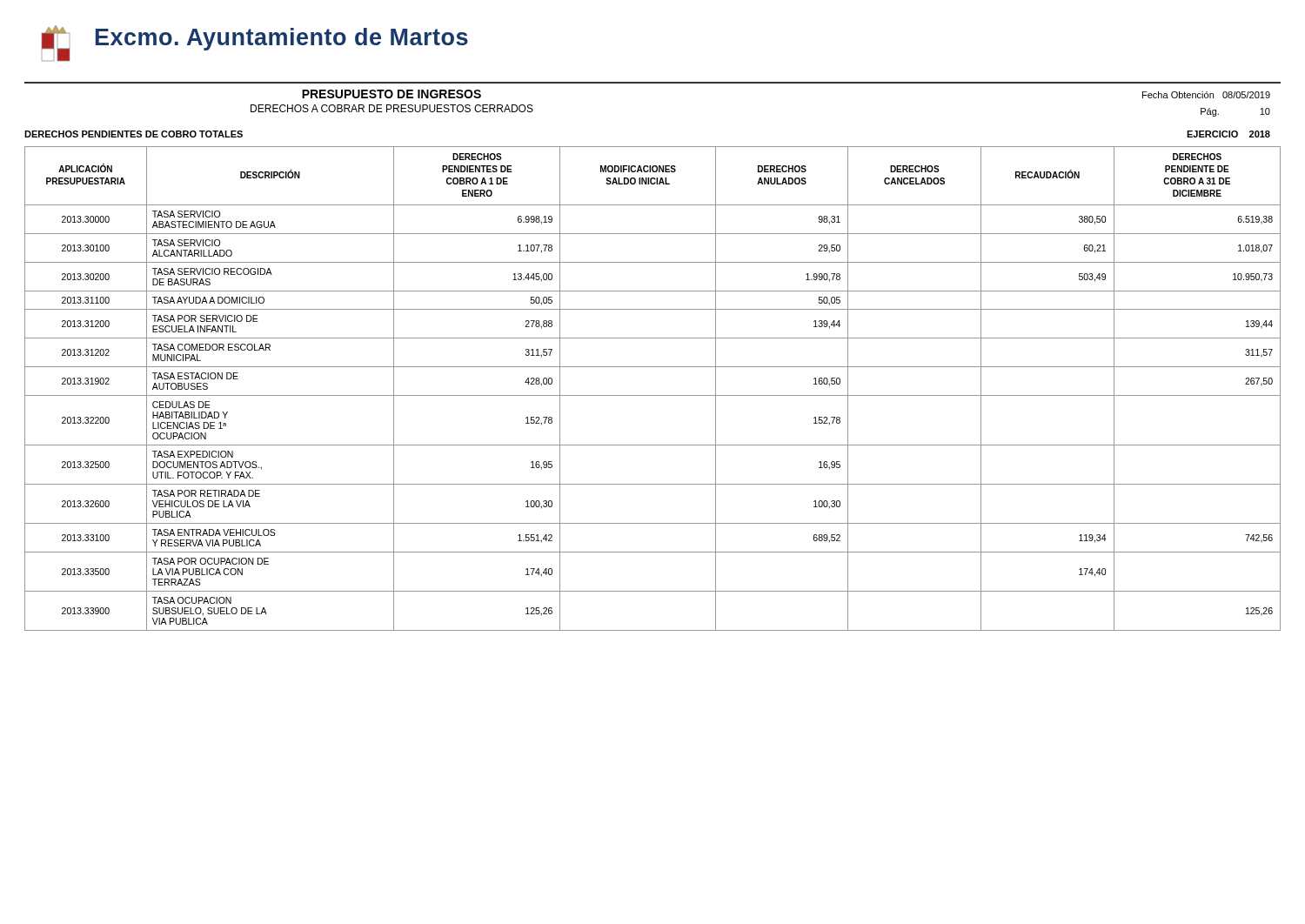Click on the section header that says "PRESUPUESTO DE INGRESOS DERECHOS A COBRAR"

pos(392,101)
